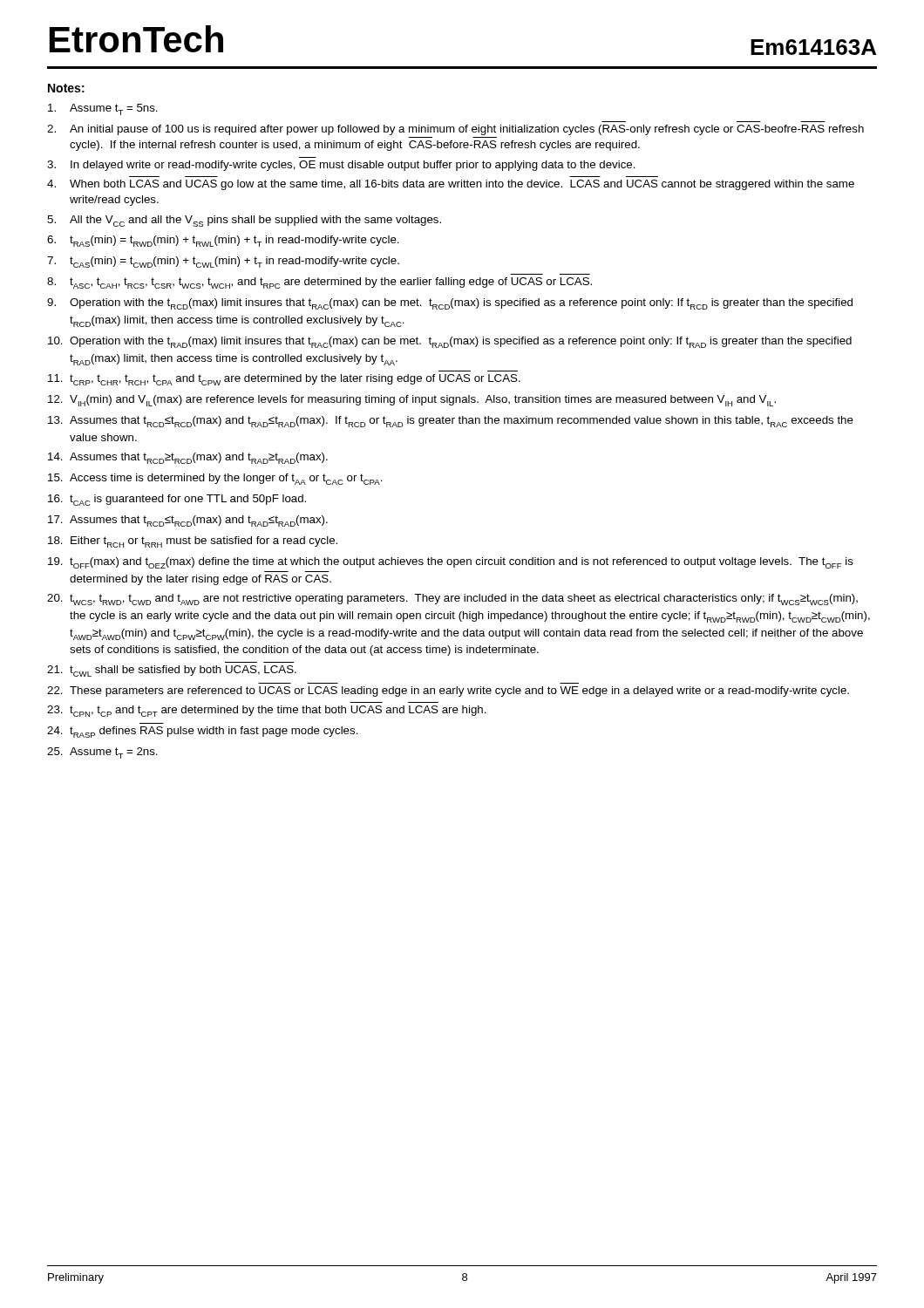924x1308 pixels.
Task: Find the block starting "10. Operation with the tRAD(max) limit insures that"
Action: point(462,350)
